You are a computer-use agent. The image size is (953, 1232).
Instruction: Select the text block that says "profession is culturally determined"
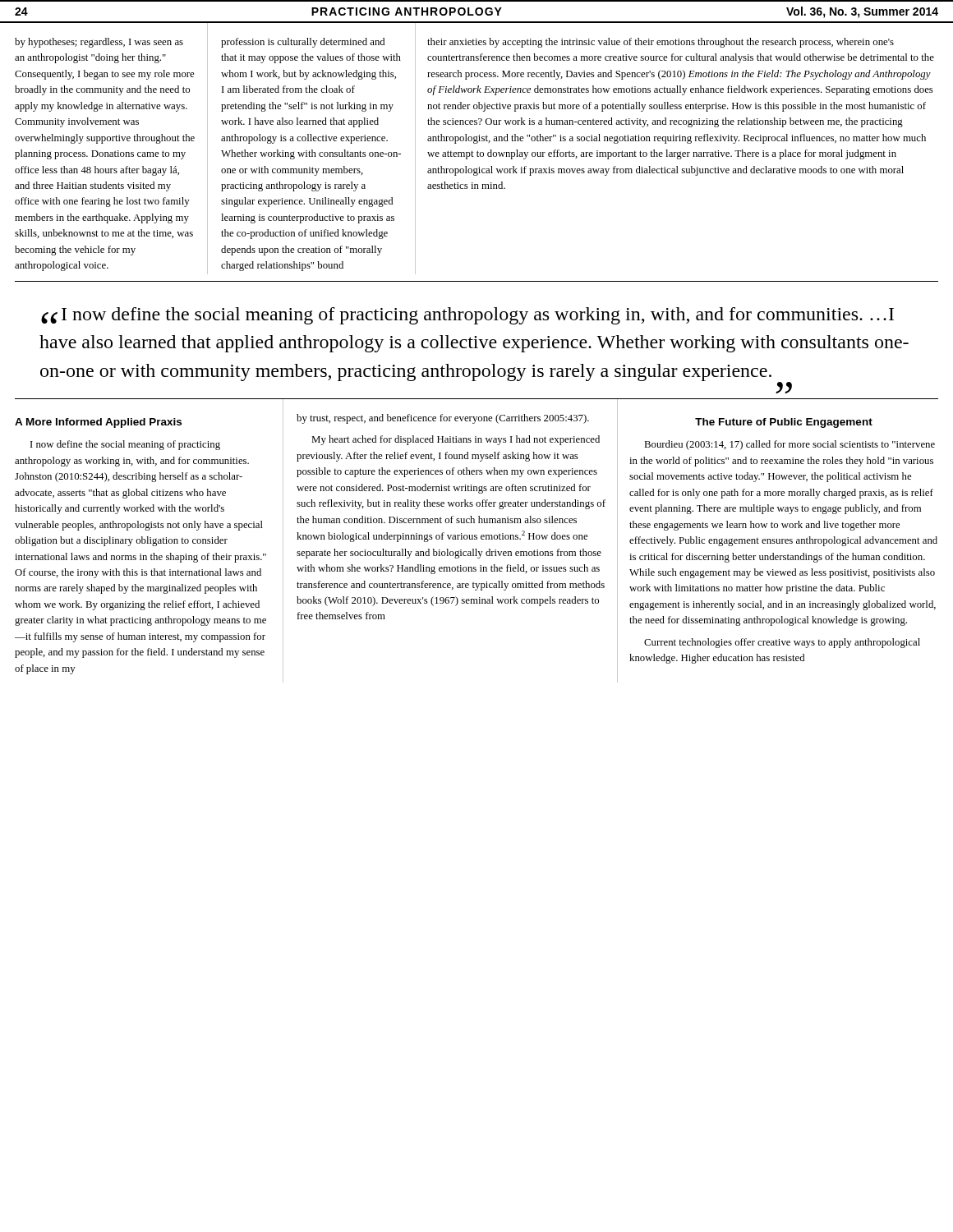pyautogui.click(x=311, y=154)
